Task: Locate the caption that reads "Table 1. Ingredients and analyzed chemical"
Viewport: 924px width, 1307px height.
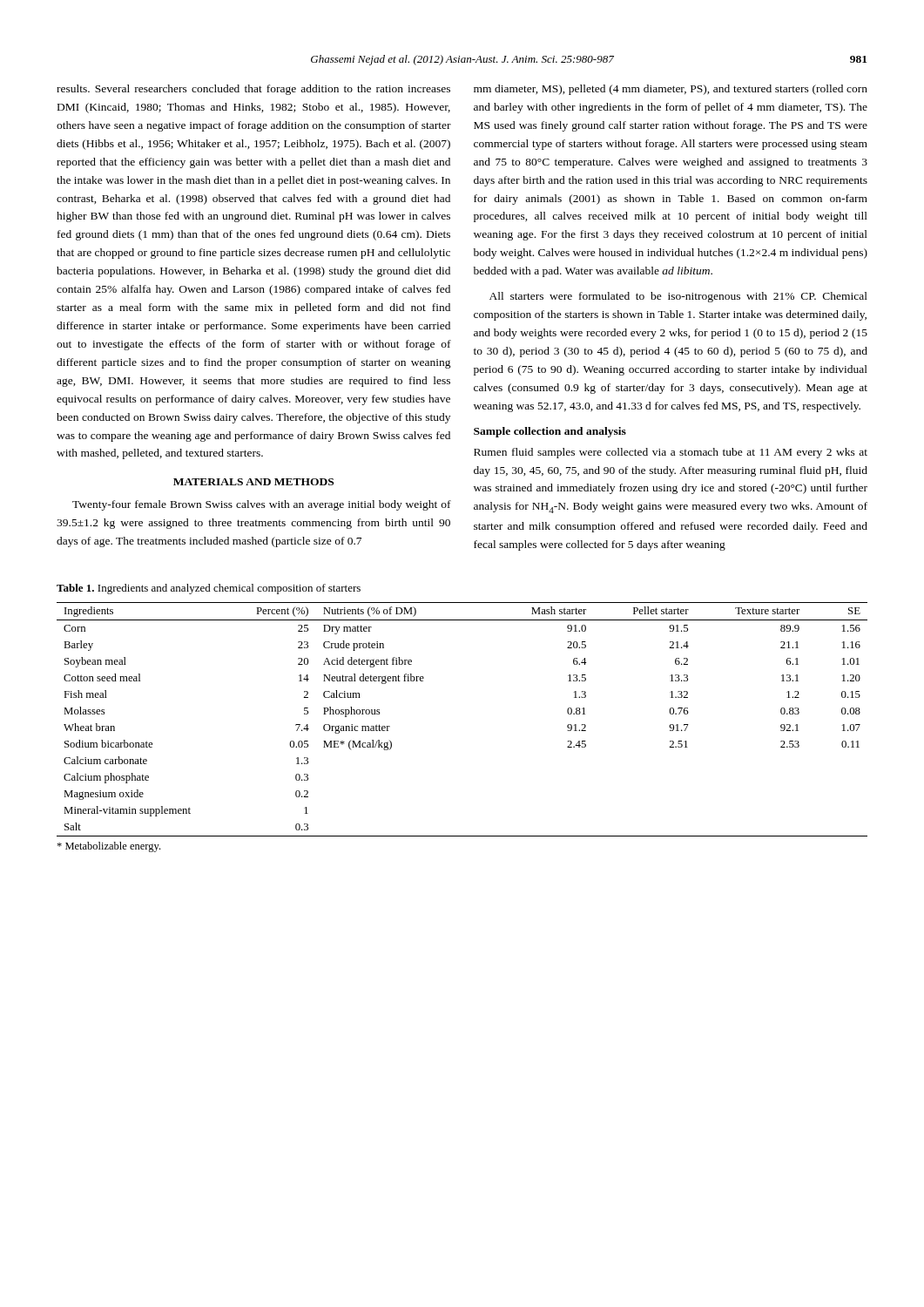Action: (209, 588)
